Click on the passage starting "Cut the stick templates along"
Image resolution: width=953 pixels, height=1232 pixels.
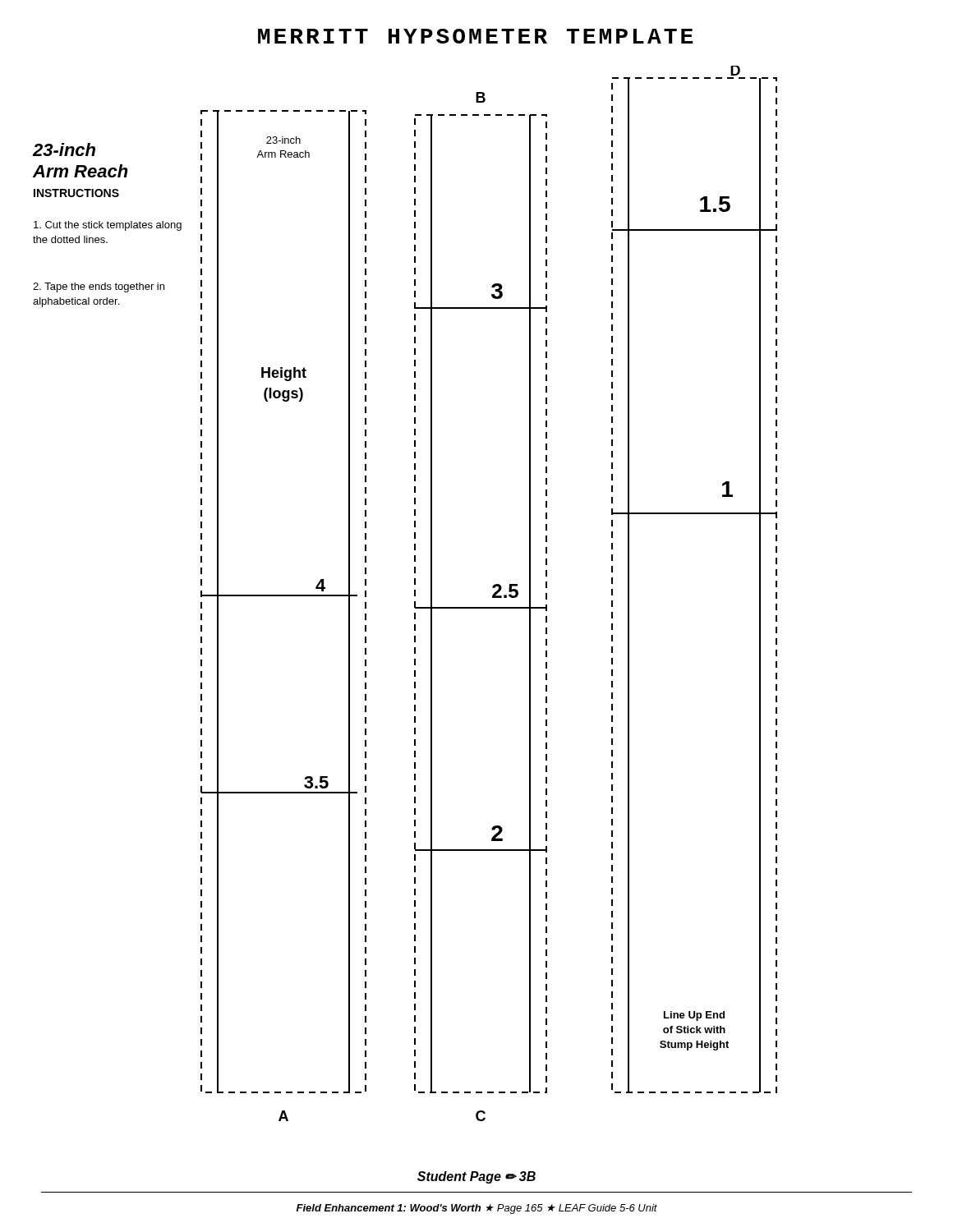(x=107, y=232)
